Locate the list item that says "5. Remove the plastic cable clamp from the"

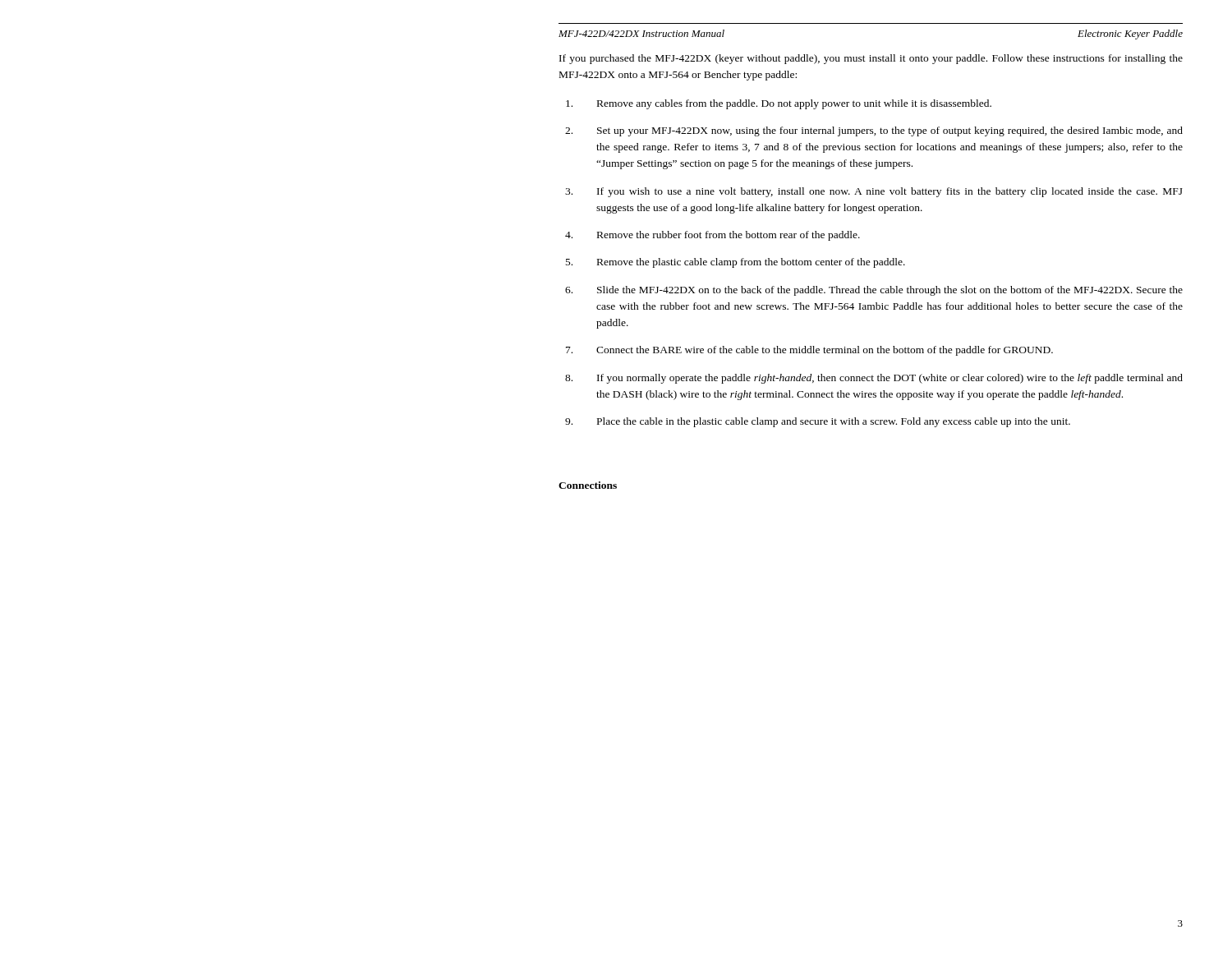pos(871,262)
